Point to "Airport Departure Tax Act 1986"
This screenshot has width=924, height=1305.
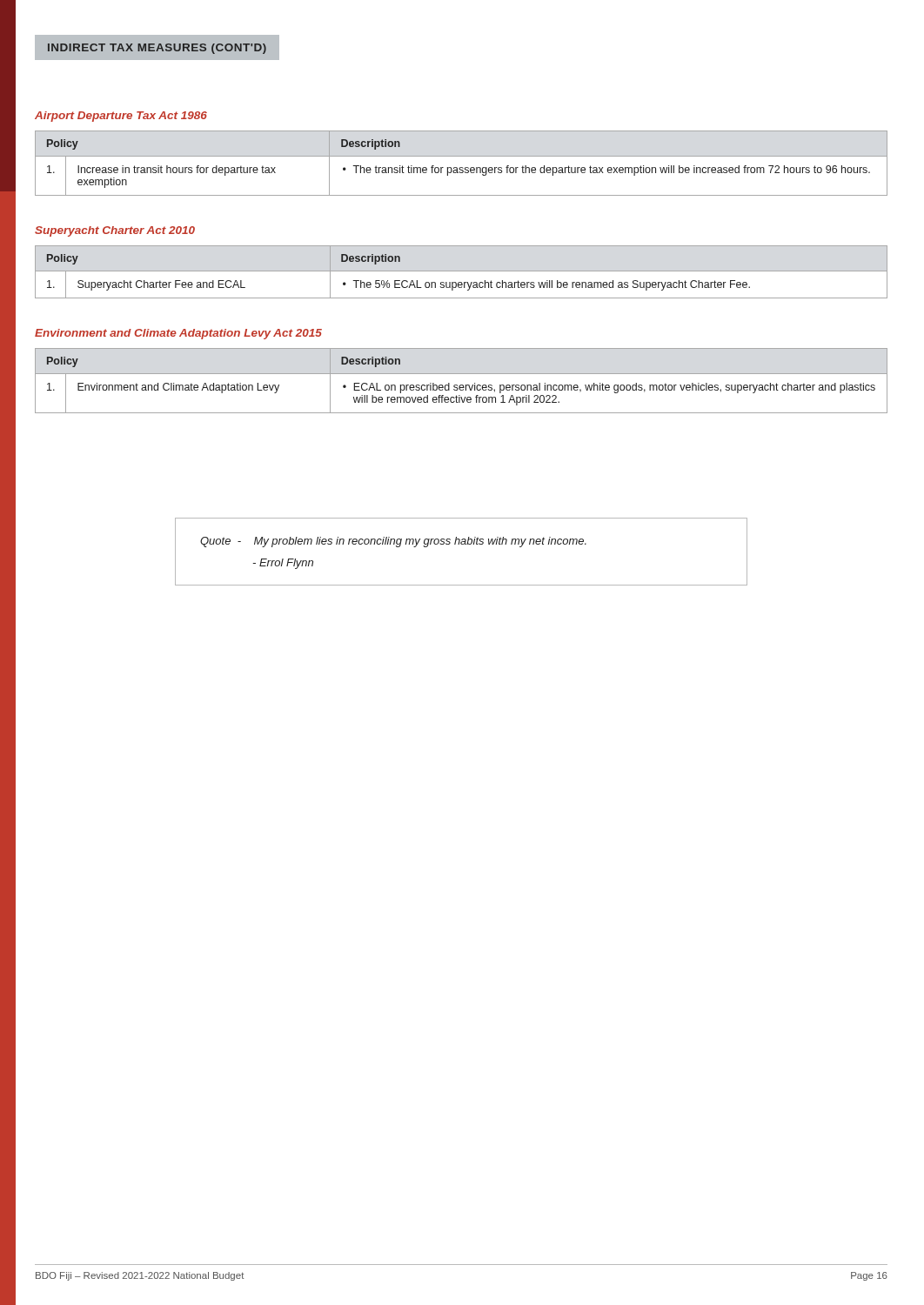click(x=121, y=117)
